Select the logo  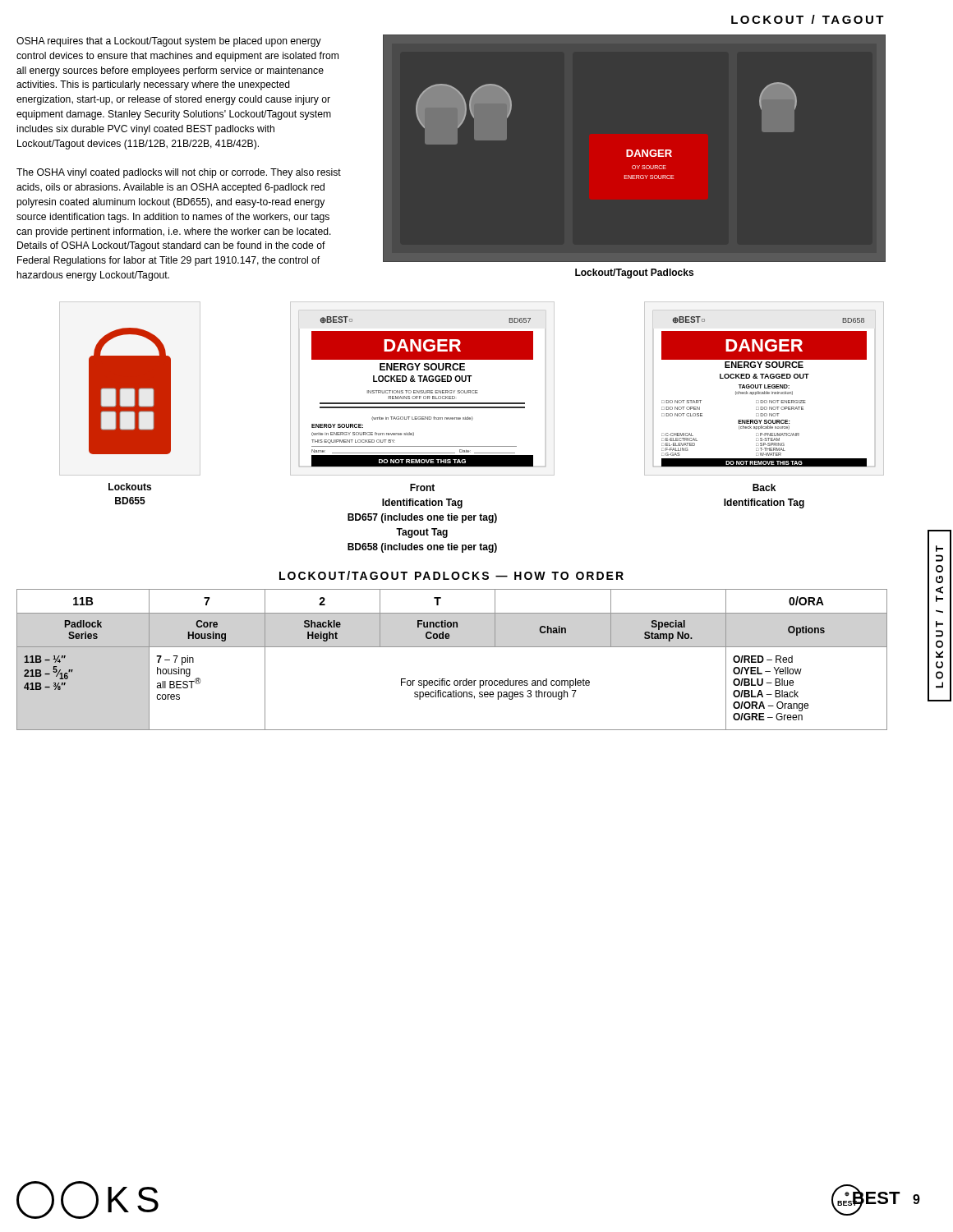868,1200
